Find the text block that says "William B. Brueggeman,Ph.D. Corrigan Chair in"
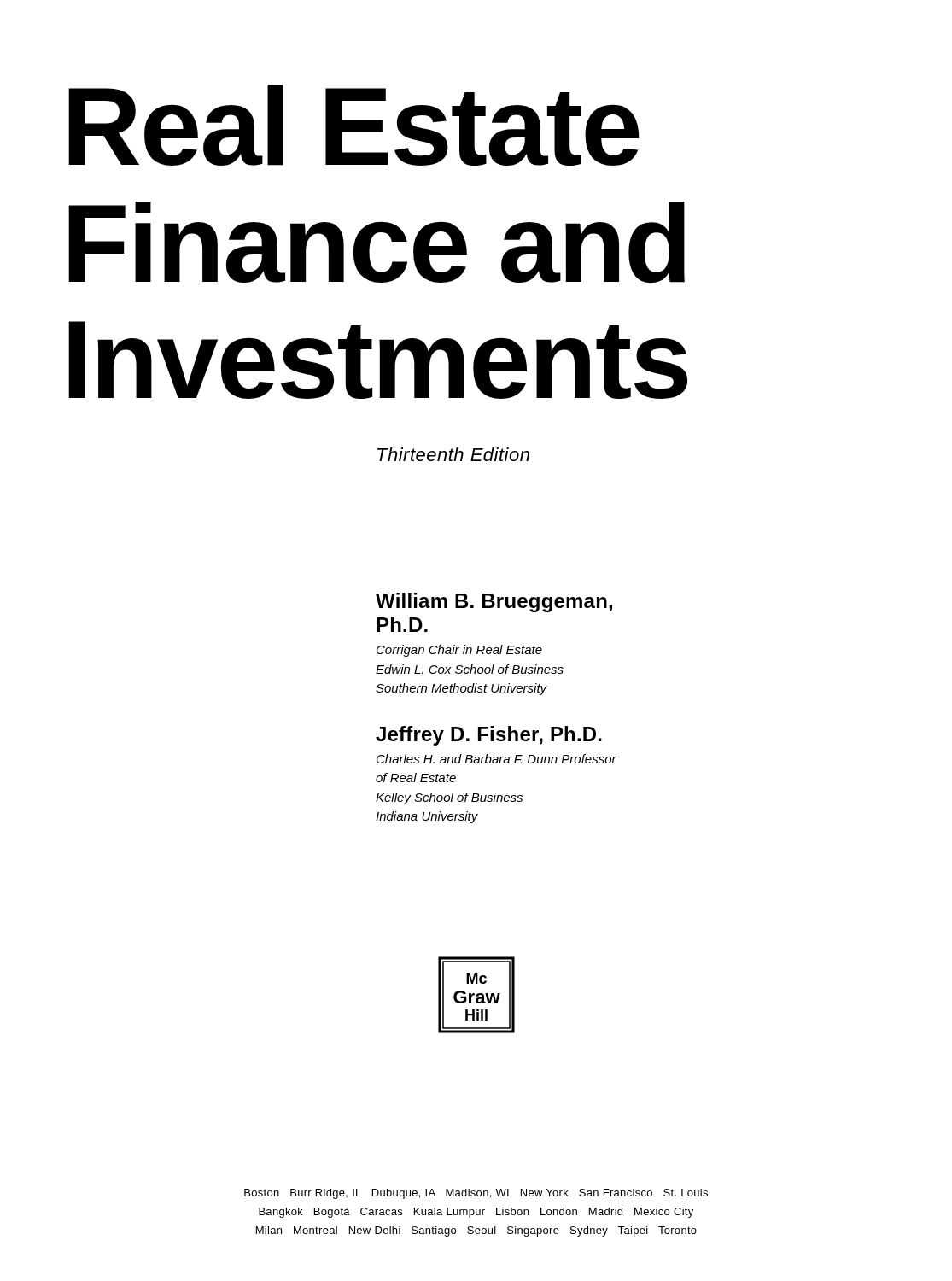952x1281 pixels. pyautogui.click(x=494, y=602)
